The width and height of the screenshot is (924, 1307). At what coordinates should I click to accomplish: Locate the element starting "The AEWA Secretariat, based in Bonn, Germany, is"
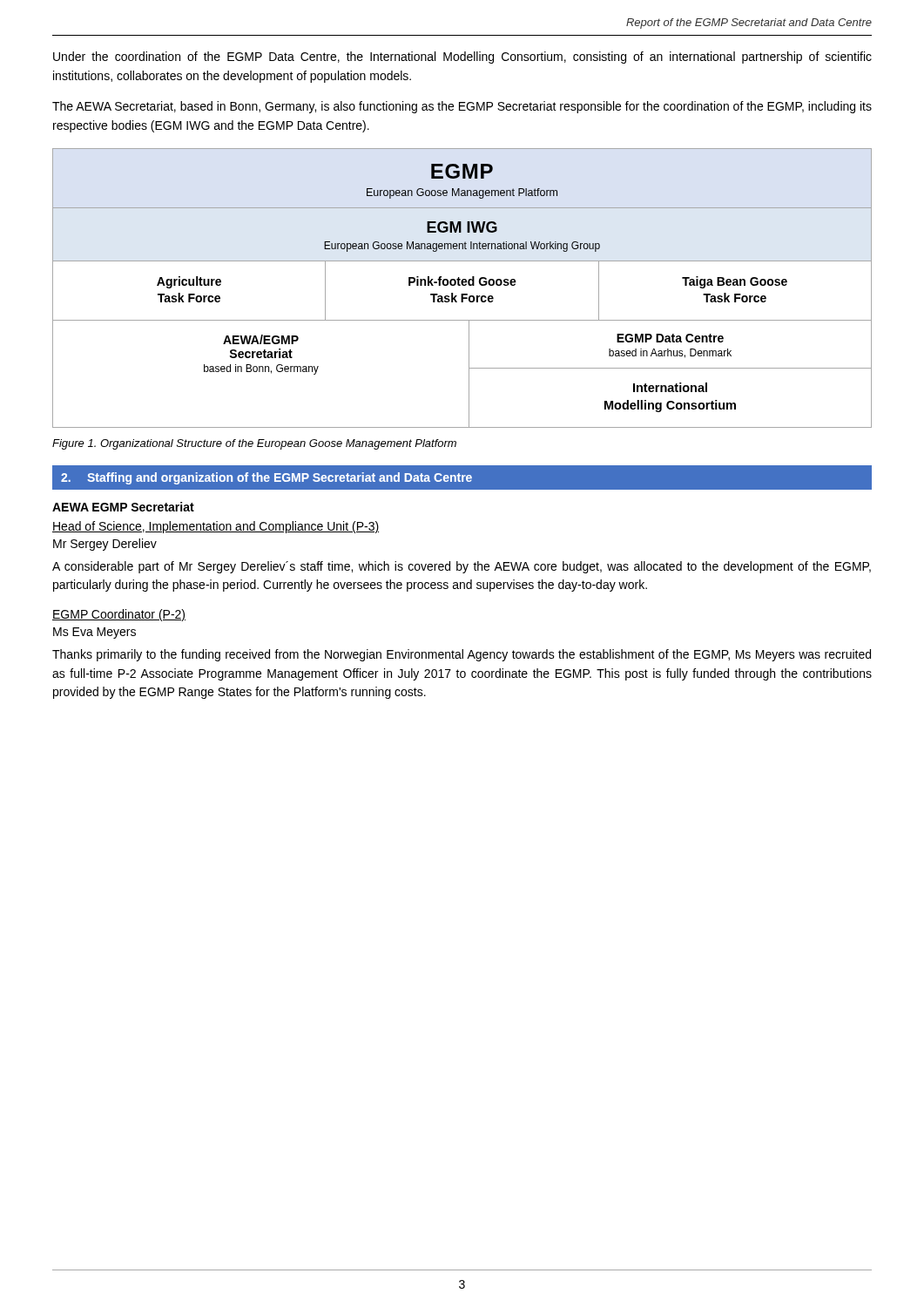pos(462,116)
